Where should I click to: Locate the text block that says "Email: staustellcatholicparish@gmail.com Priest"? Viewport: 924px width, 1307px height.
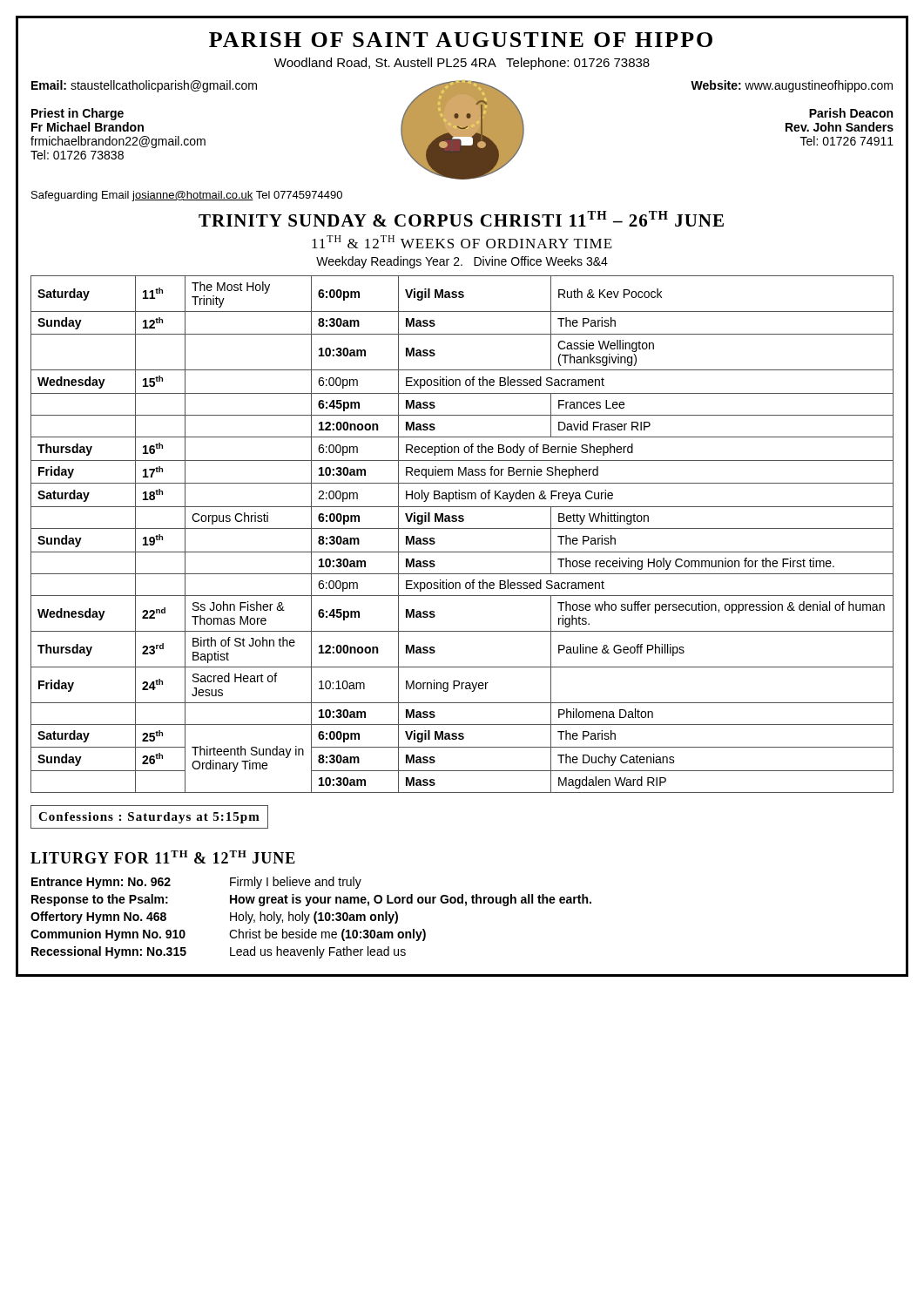144,120
